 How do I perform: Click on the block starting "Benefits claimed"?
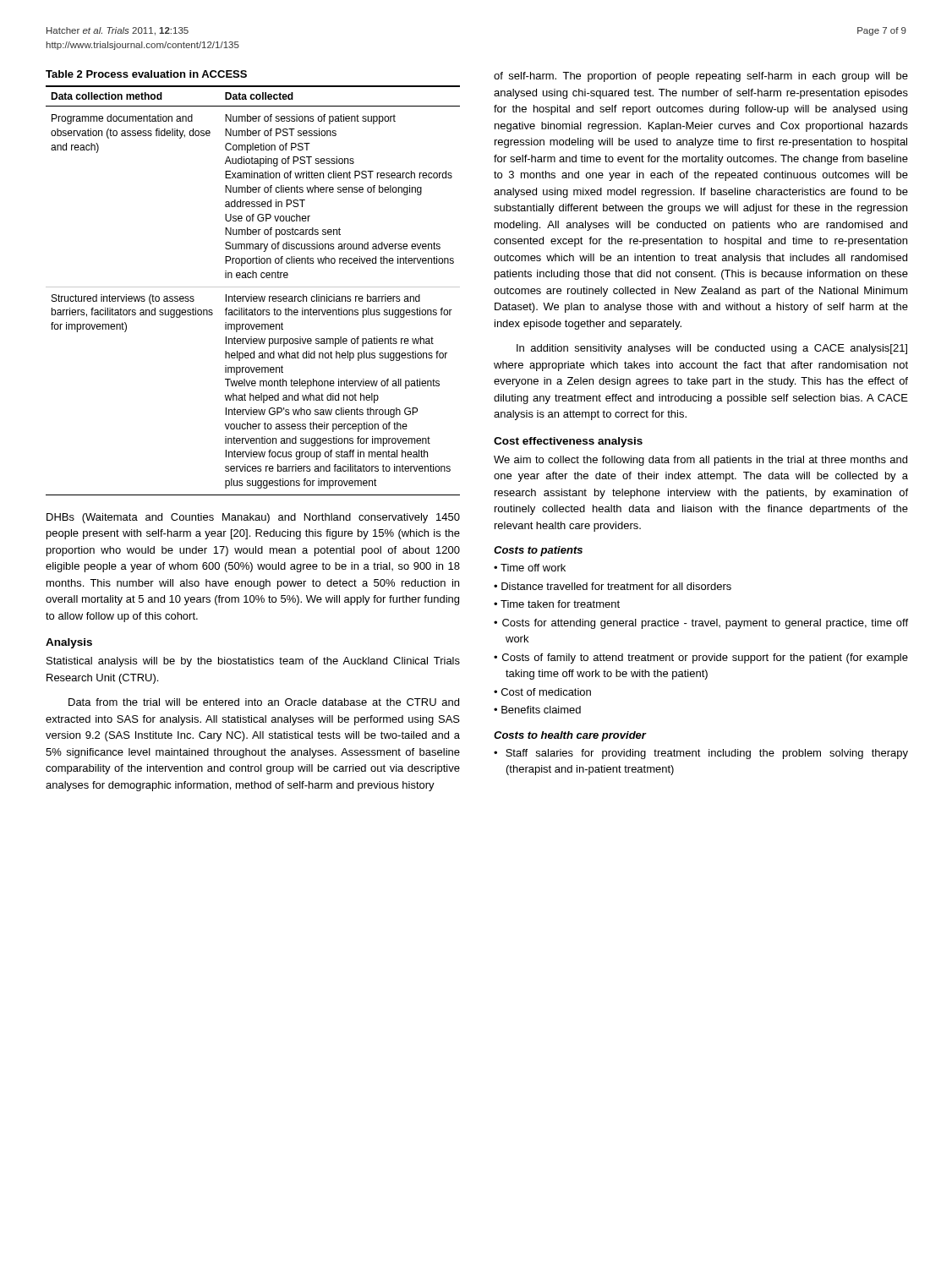541,710
